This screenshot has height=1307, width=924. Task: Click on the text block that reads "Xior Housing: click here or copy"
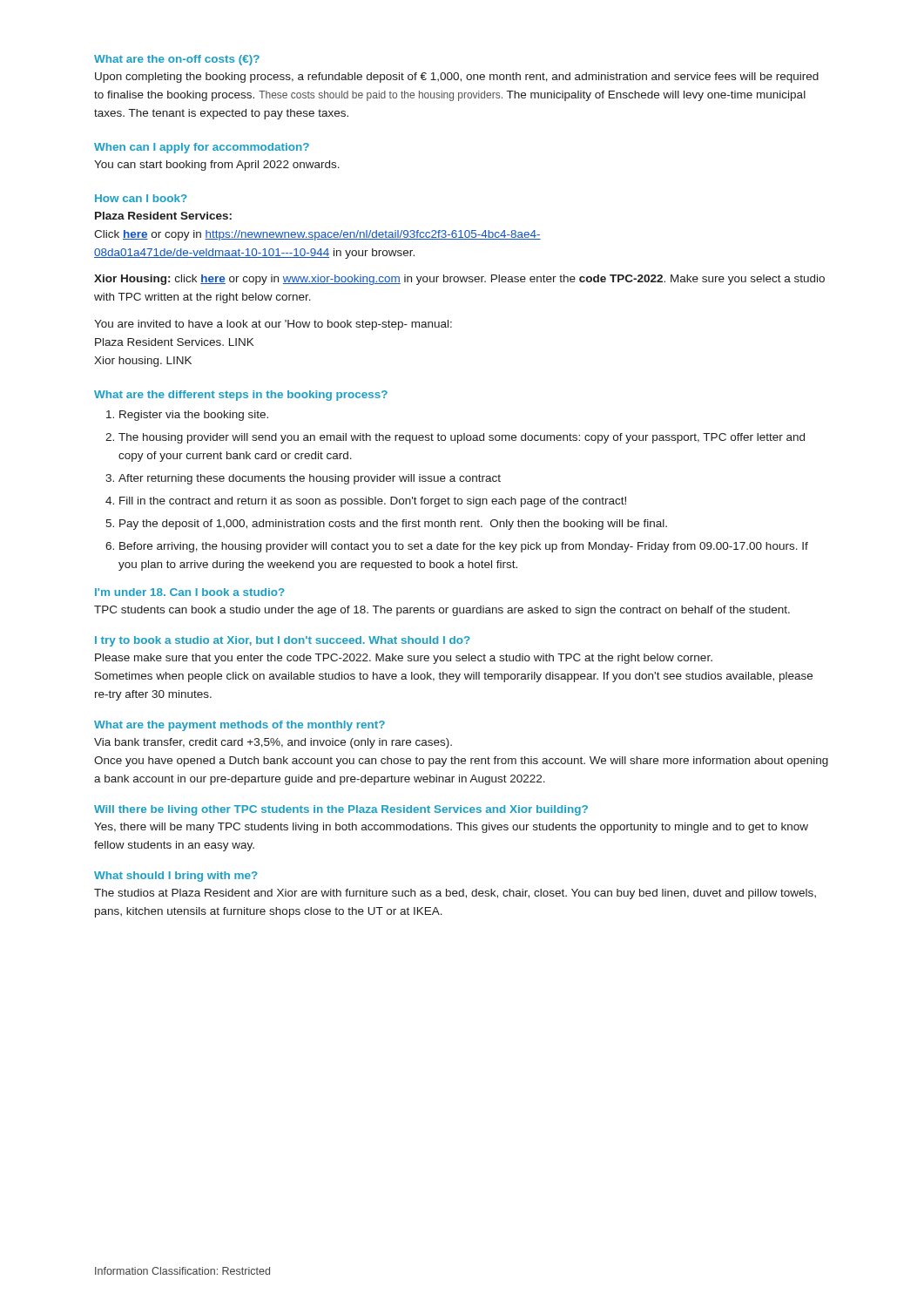[x=460, y=288]
